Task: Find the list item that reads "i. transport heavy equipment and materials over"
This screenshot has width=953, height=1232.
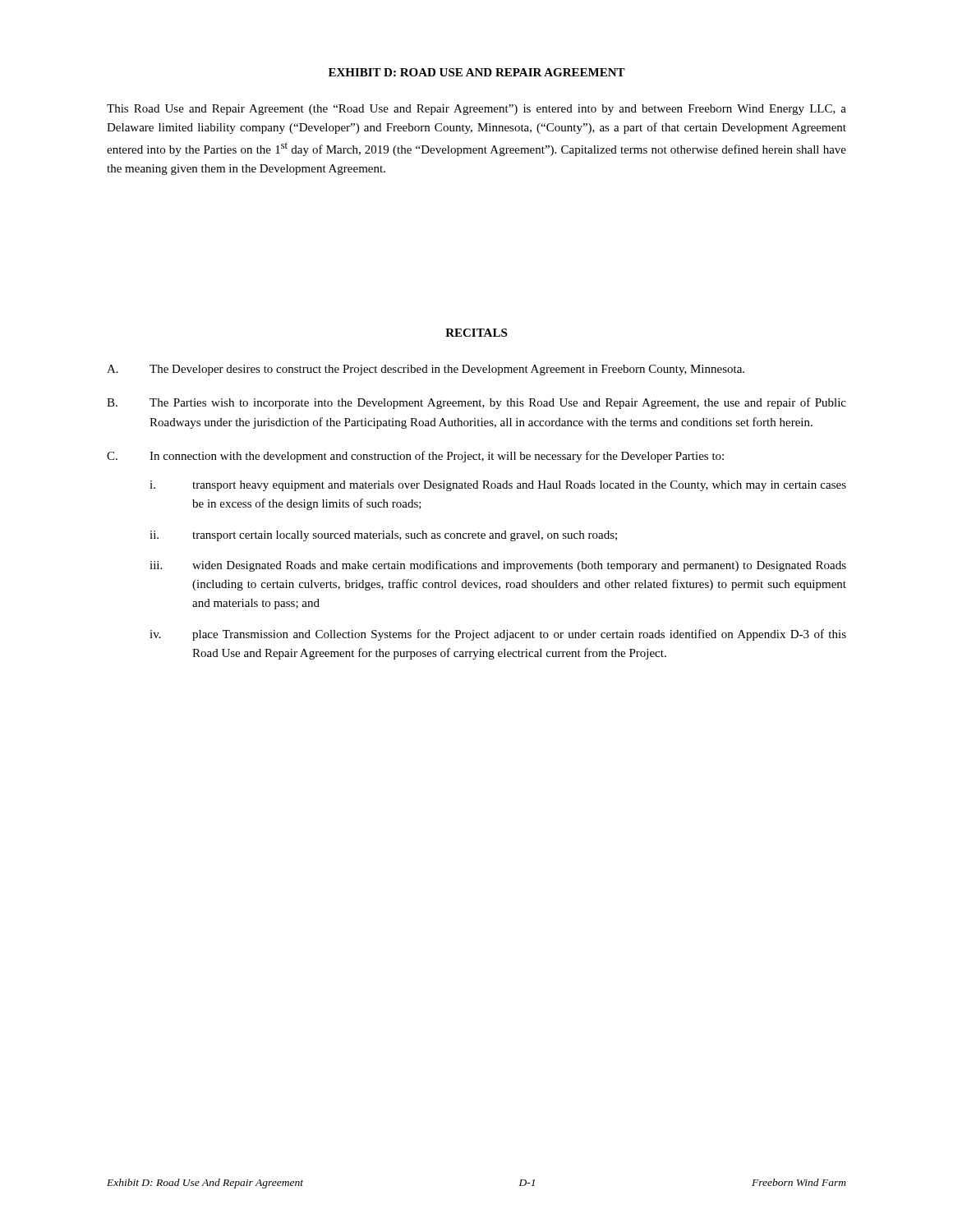Action: click(498, 495)
